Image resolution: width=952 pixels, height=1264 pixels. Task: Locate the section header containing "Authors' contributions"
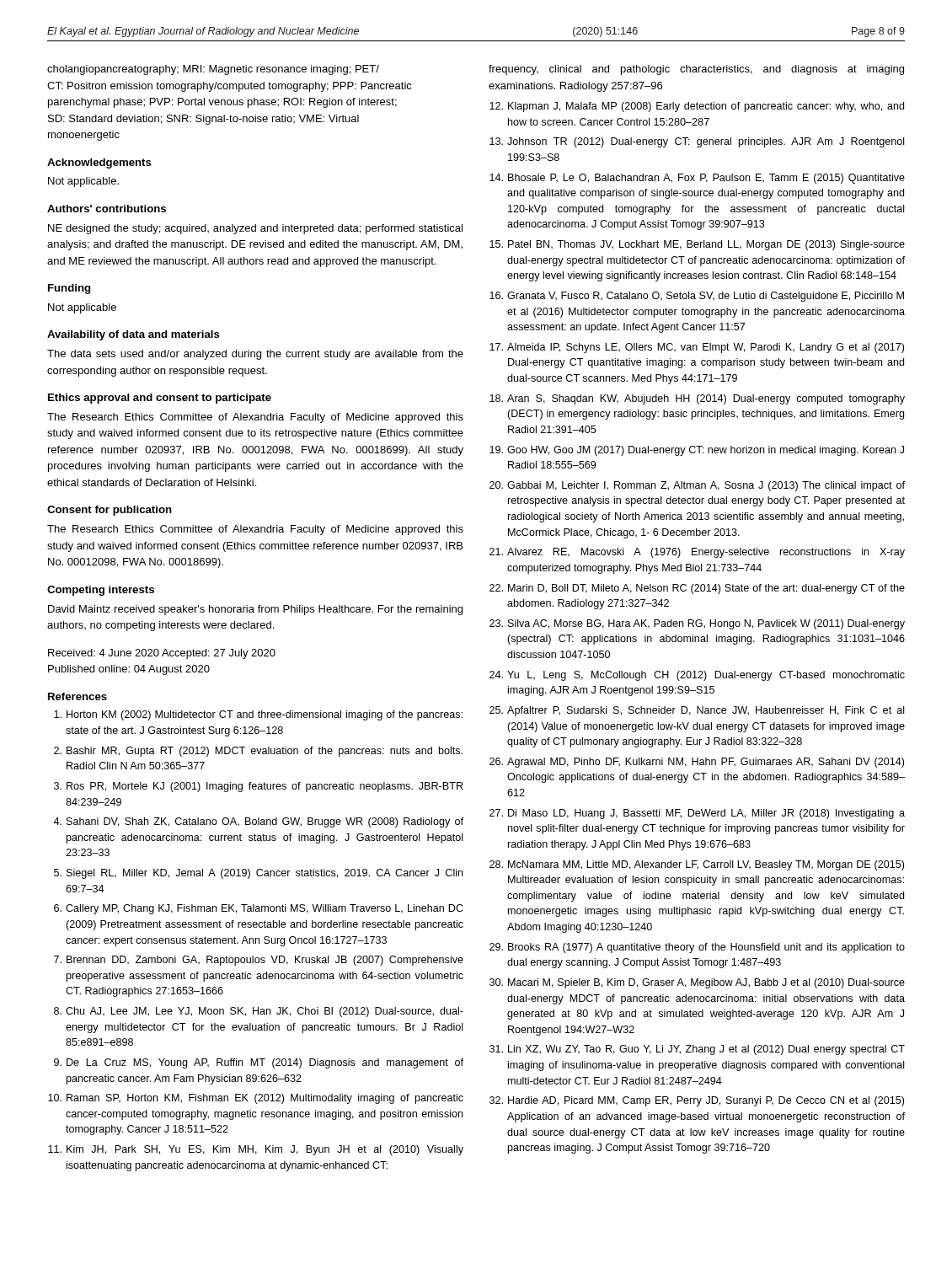107,208
